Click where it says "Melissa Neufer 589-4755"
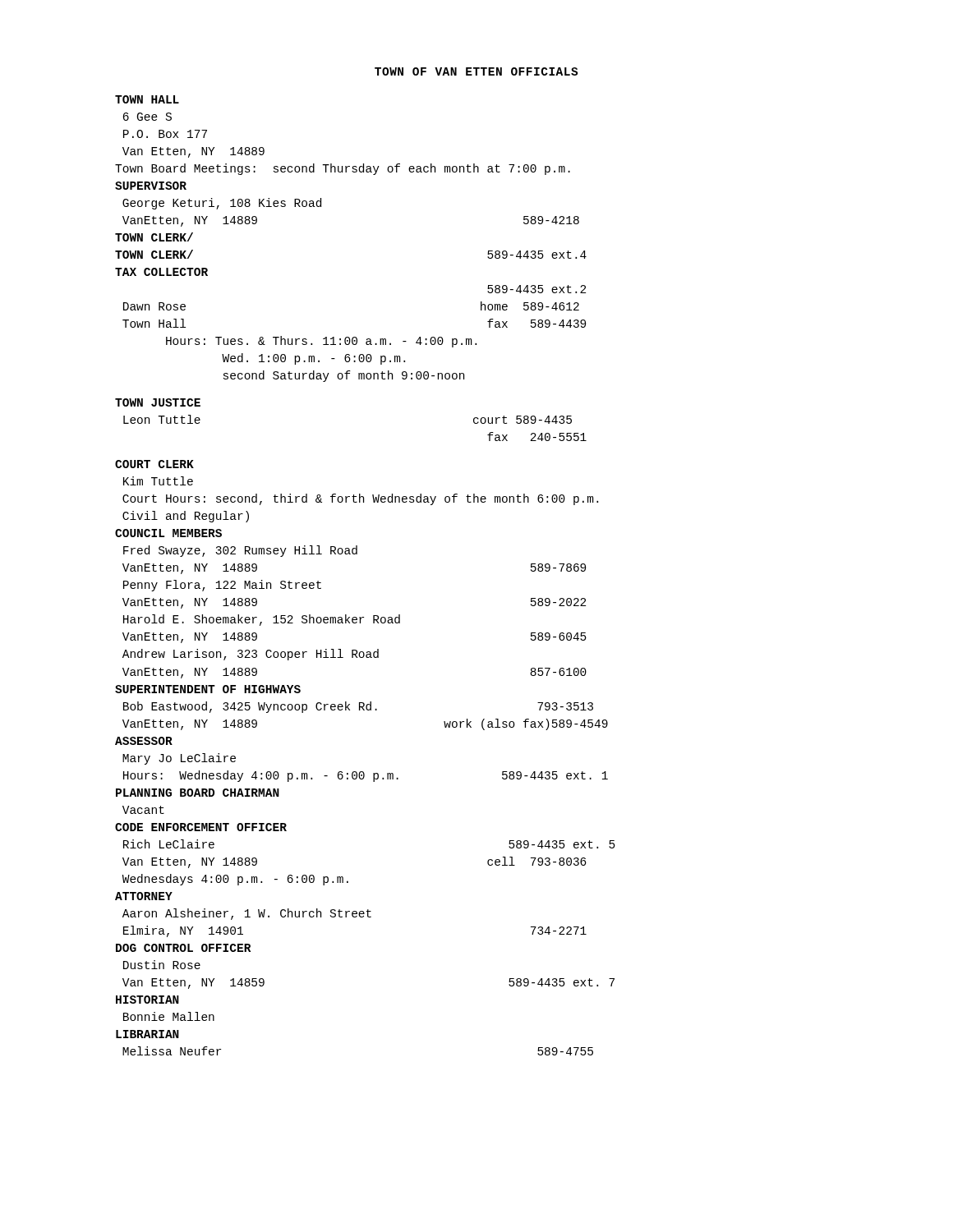Viewport: 953px width, 1232px height. 170,1051
